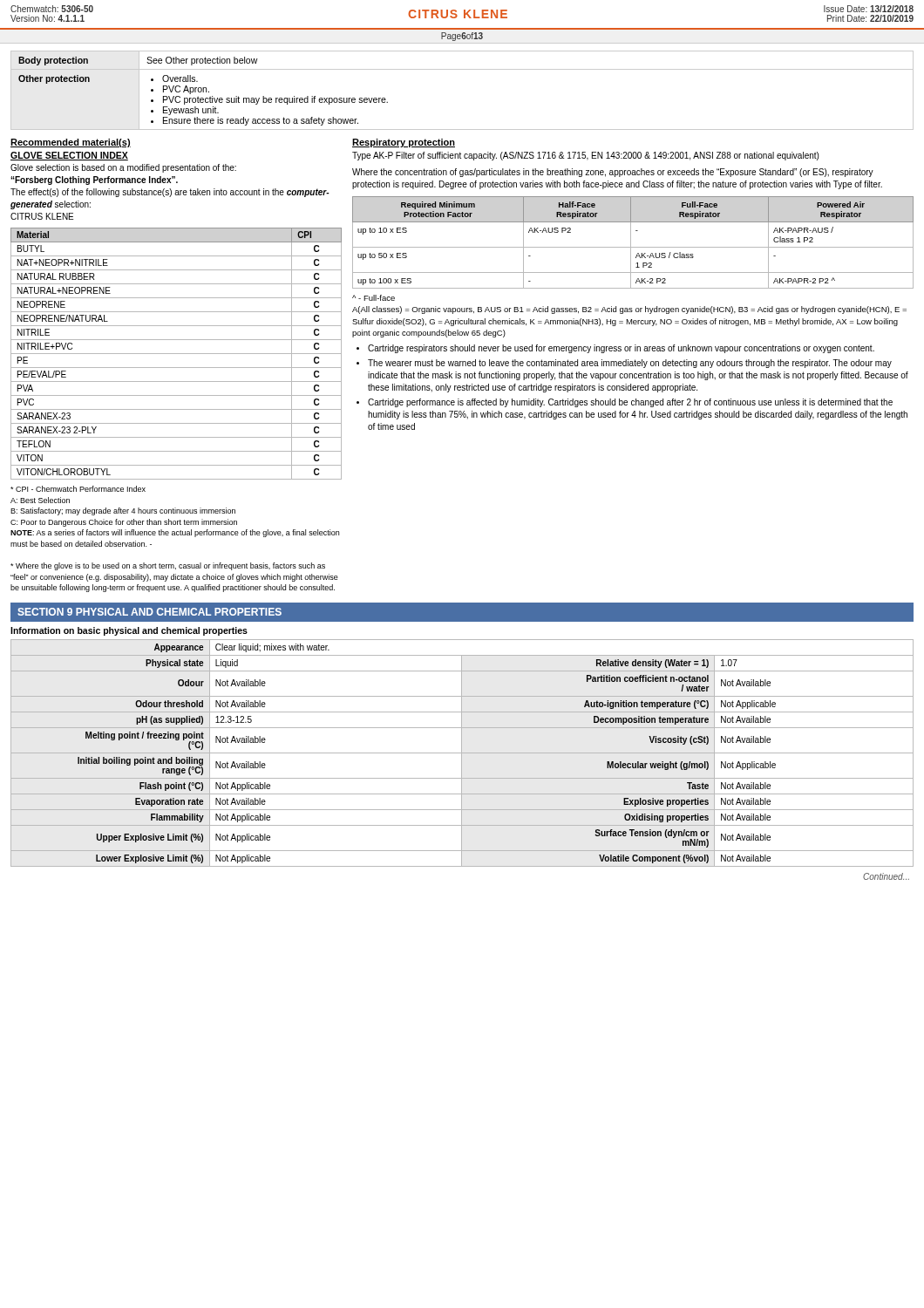
Task: Find the section header with the text "GLOVE SELECTION INDEX"
Action: coord(69,155)
